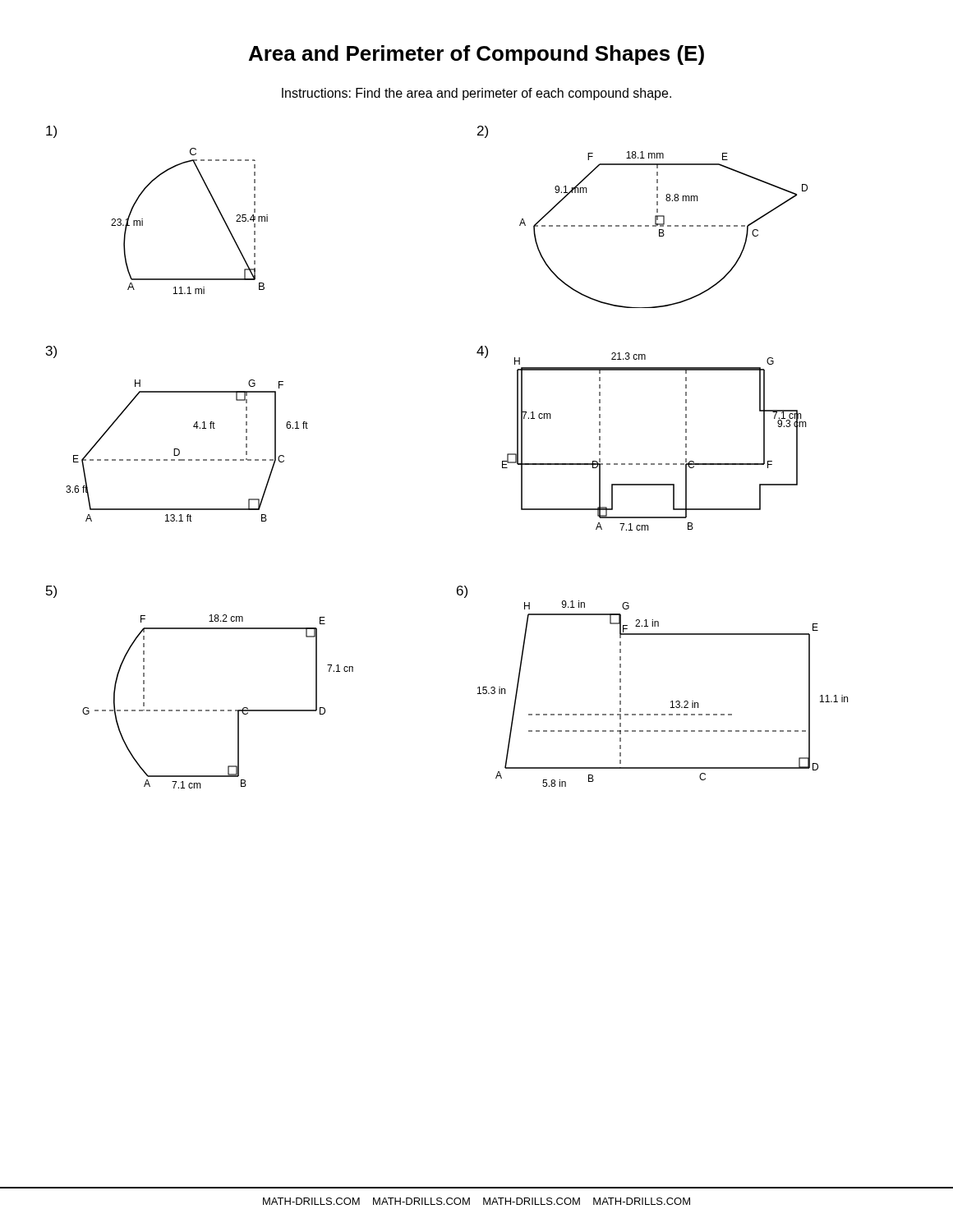953x1232 pixels.
Task: Locate the title
Action: [x=476, y=53]
